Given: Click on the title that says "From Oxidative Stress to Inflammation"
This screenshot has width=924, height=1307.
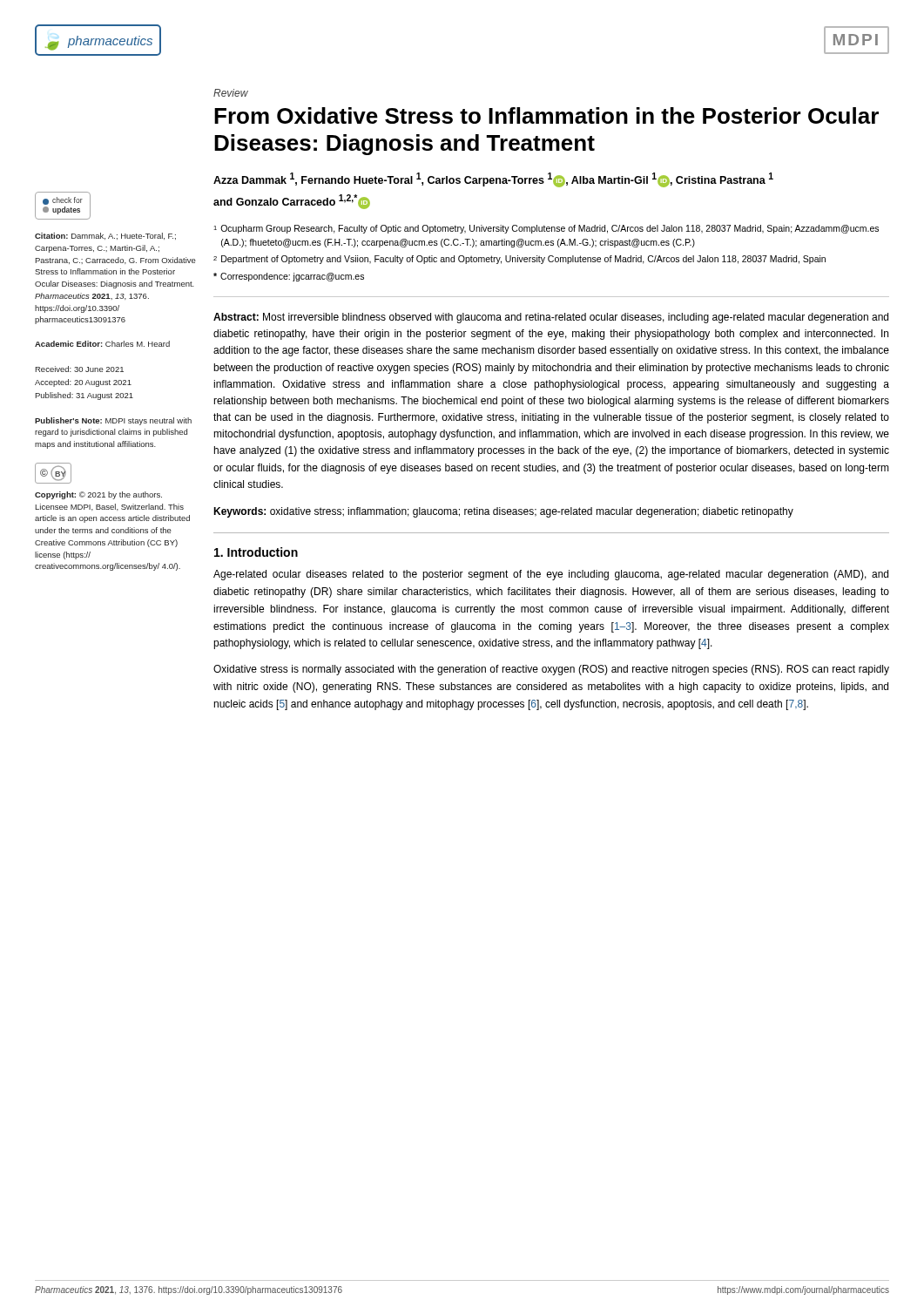Looking at the screenshot, I should pyautogui.click(x=546, y=130).
